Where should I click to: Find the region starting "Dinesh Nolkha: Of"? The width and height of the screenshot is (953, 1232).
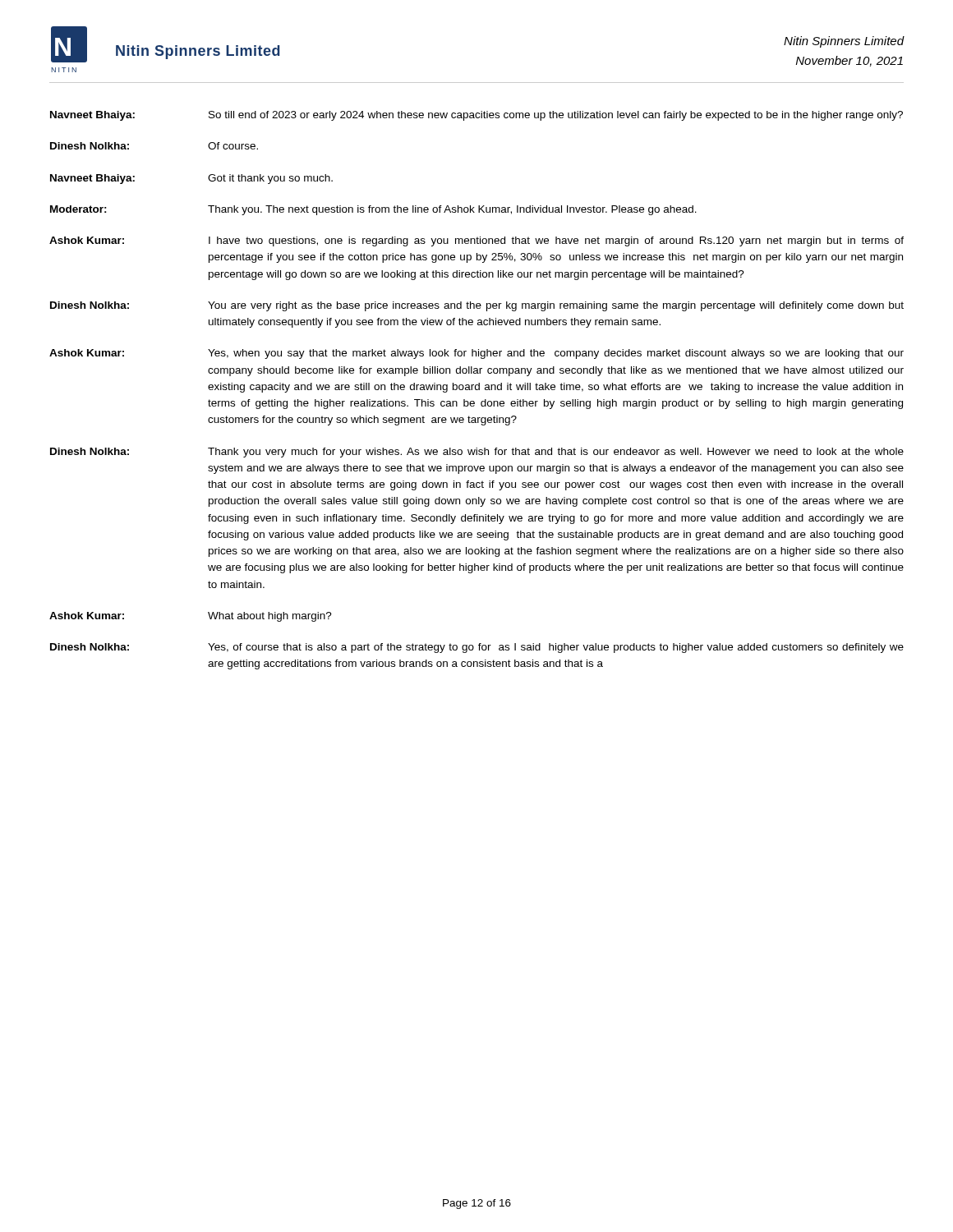coord(93,146)
